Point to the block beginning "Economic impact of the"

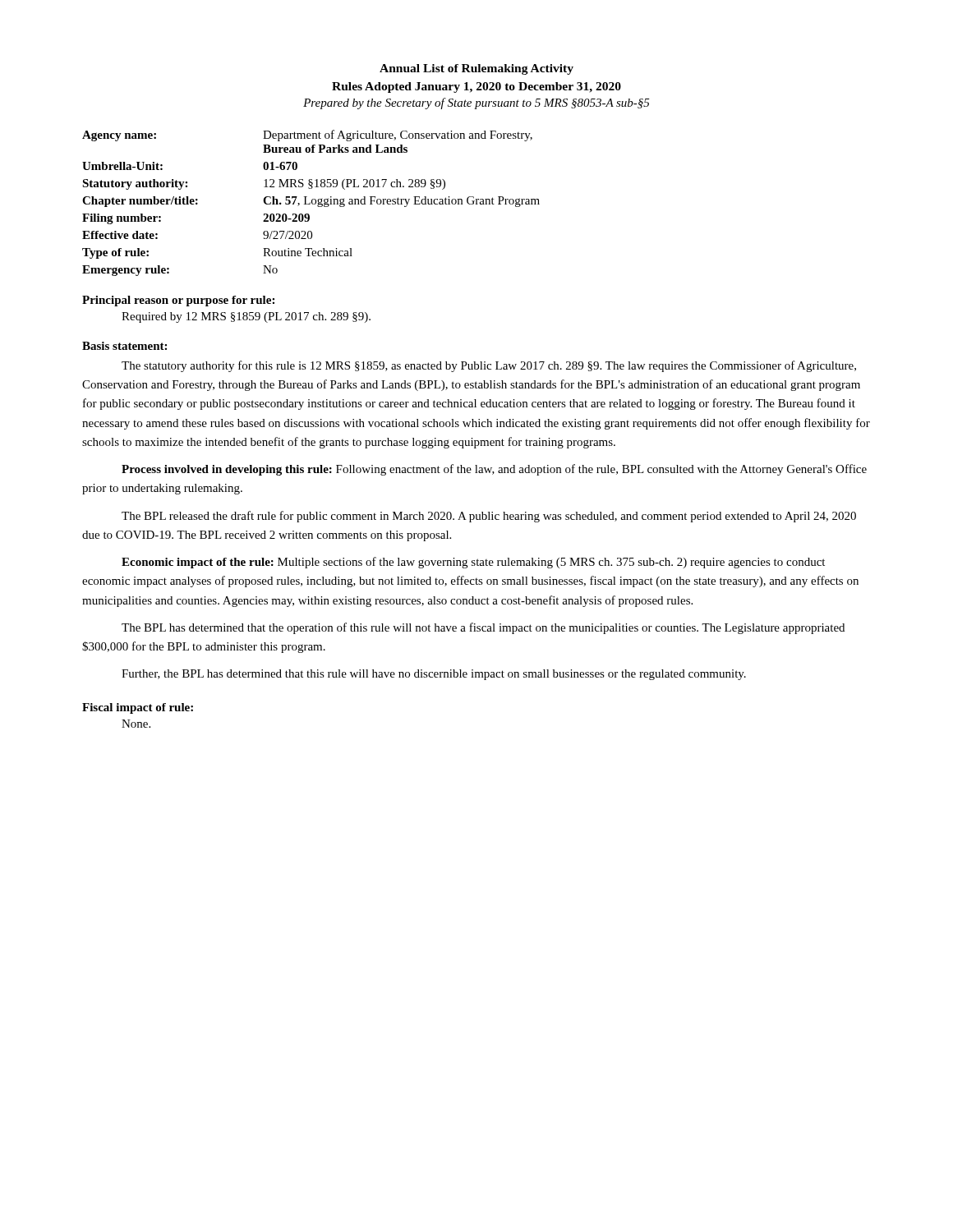(x=476, y=582)
